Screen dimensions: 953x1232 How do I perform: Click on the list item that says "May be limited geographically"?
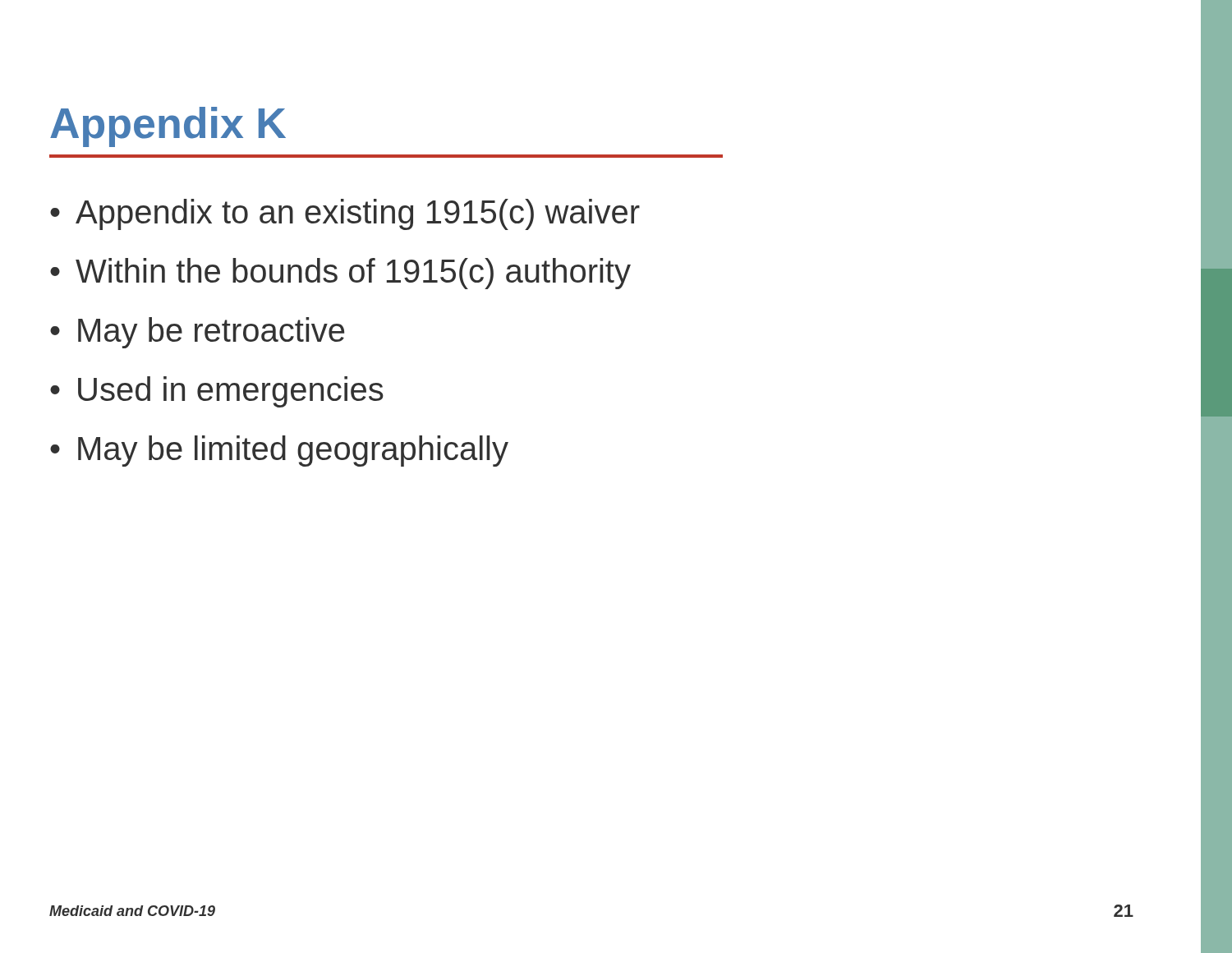point(292,449)
